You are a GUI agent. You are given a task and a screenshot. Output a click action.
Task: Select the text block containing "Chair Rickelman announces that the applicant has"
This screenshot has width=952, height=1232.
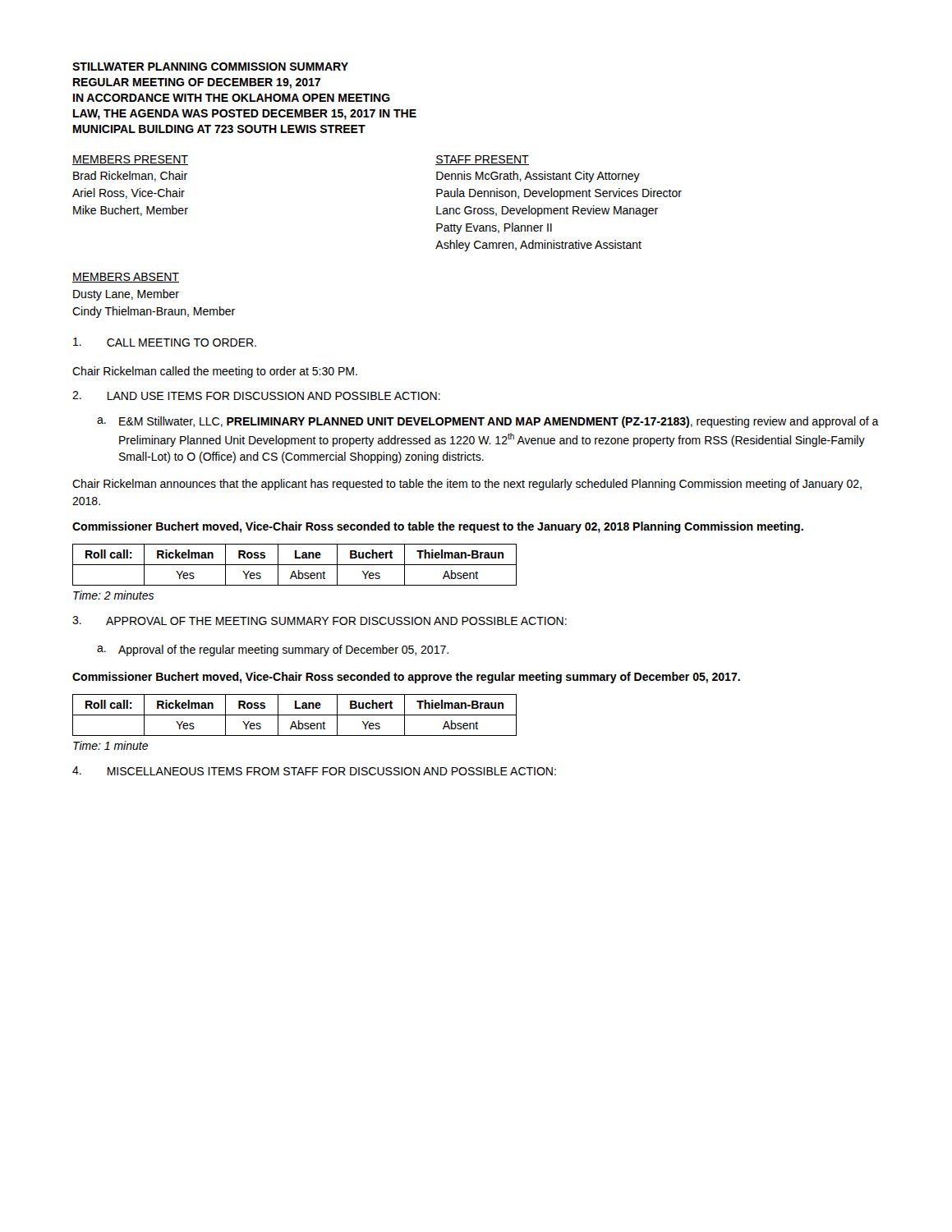pyautogui.click(x=467, y=493)
